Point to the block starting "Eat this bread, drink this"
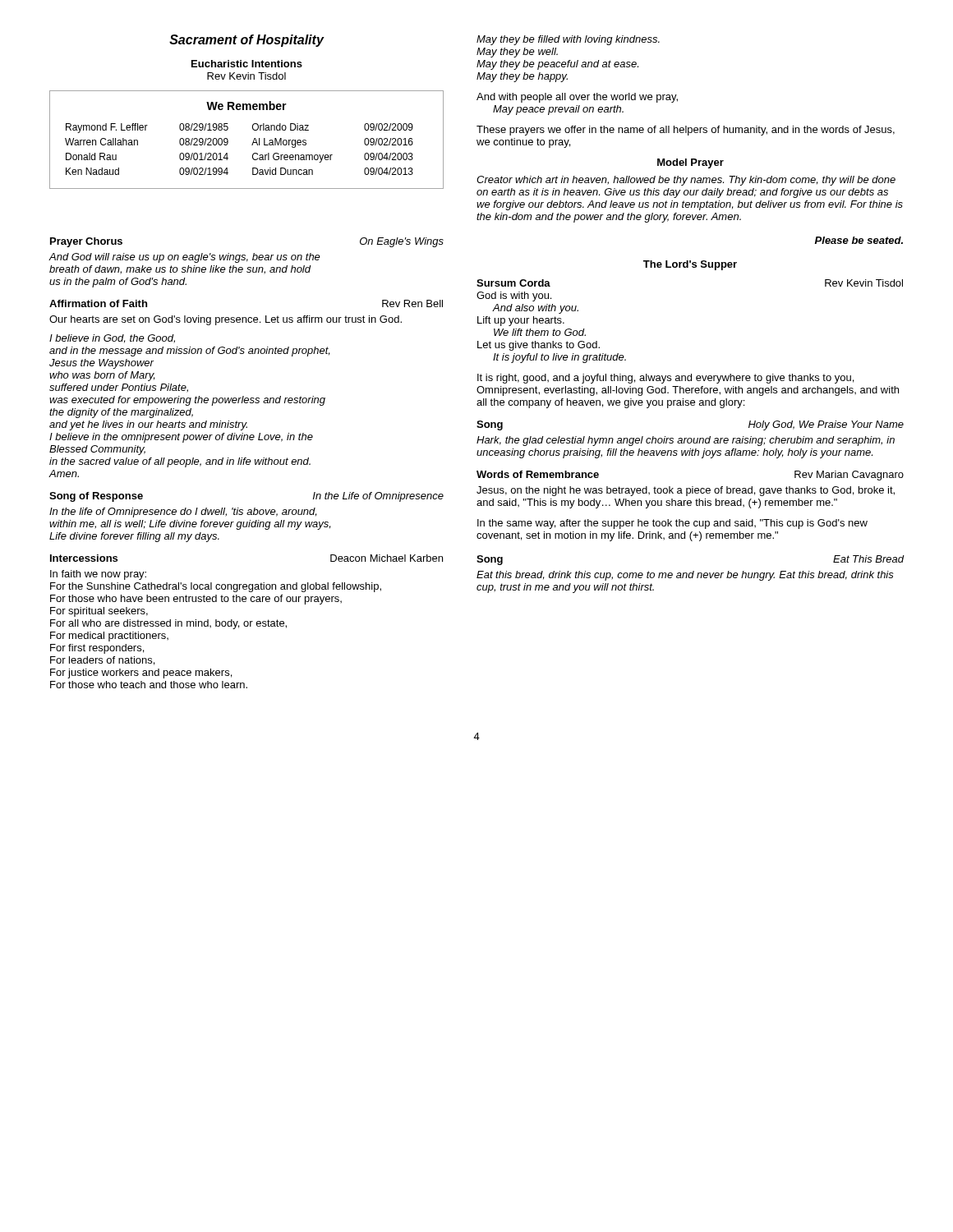 (x=685, y=581)
